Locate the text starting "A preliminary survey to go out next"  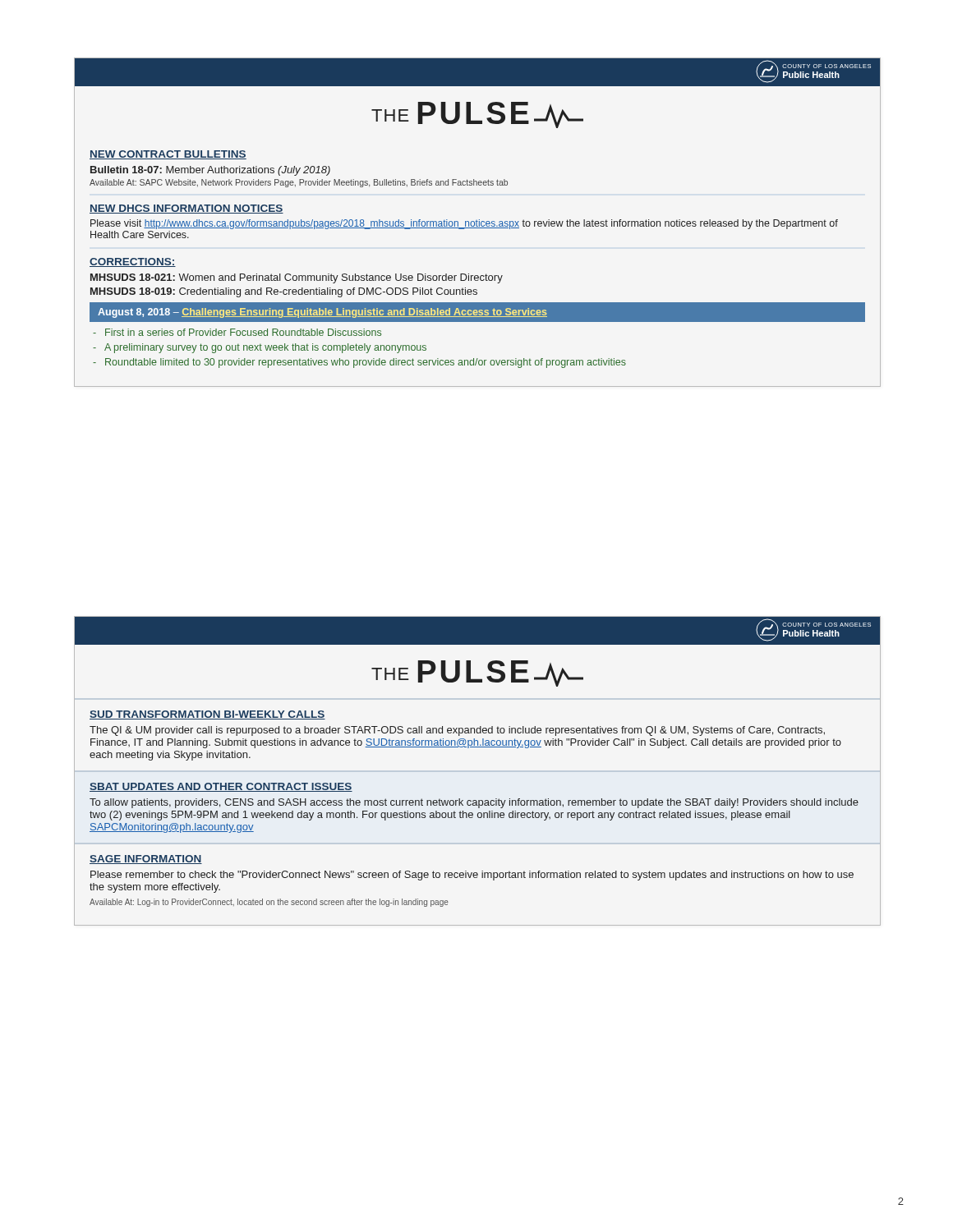[266, 347]
